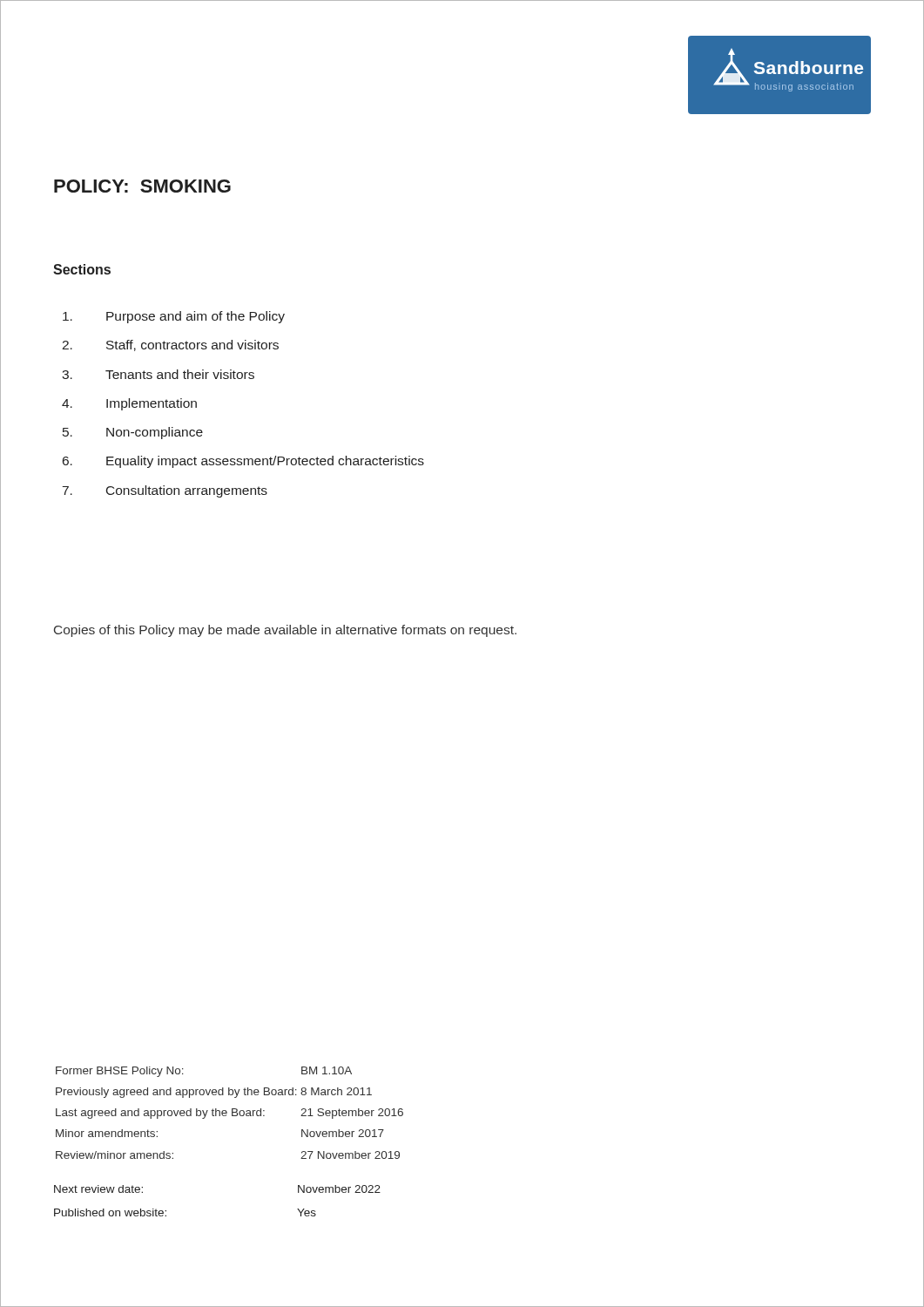Find the logo

point(779,75)
